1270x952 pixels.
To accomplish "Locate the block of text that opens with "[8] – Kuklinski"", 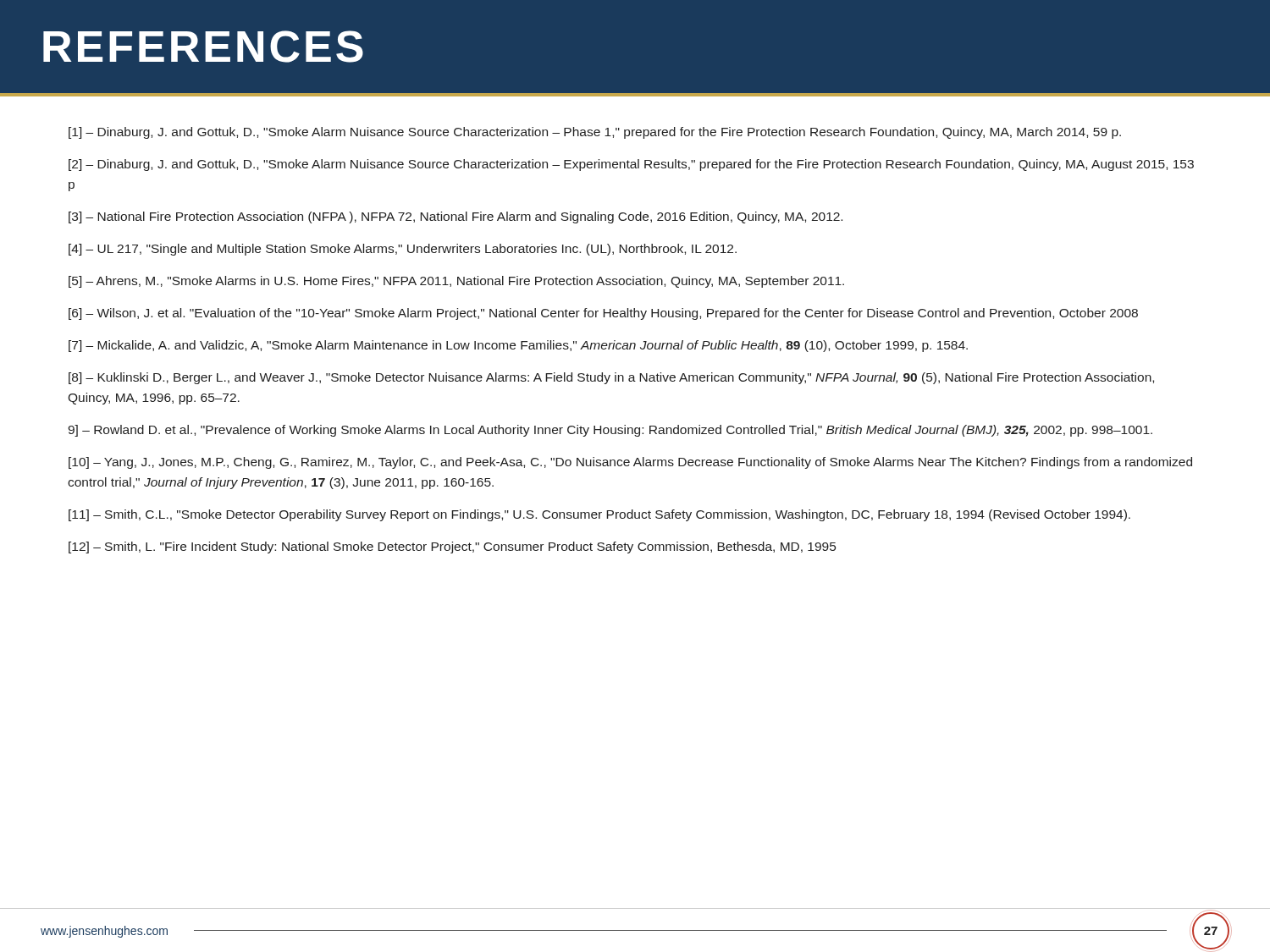I will 612,387.
